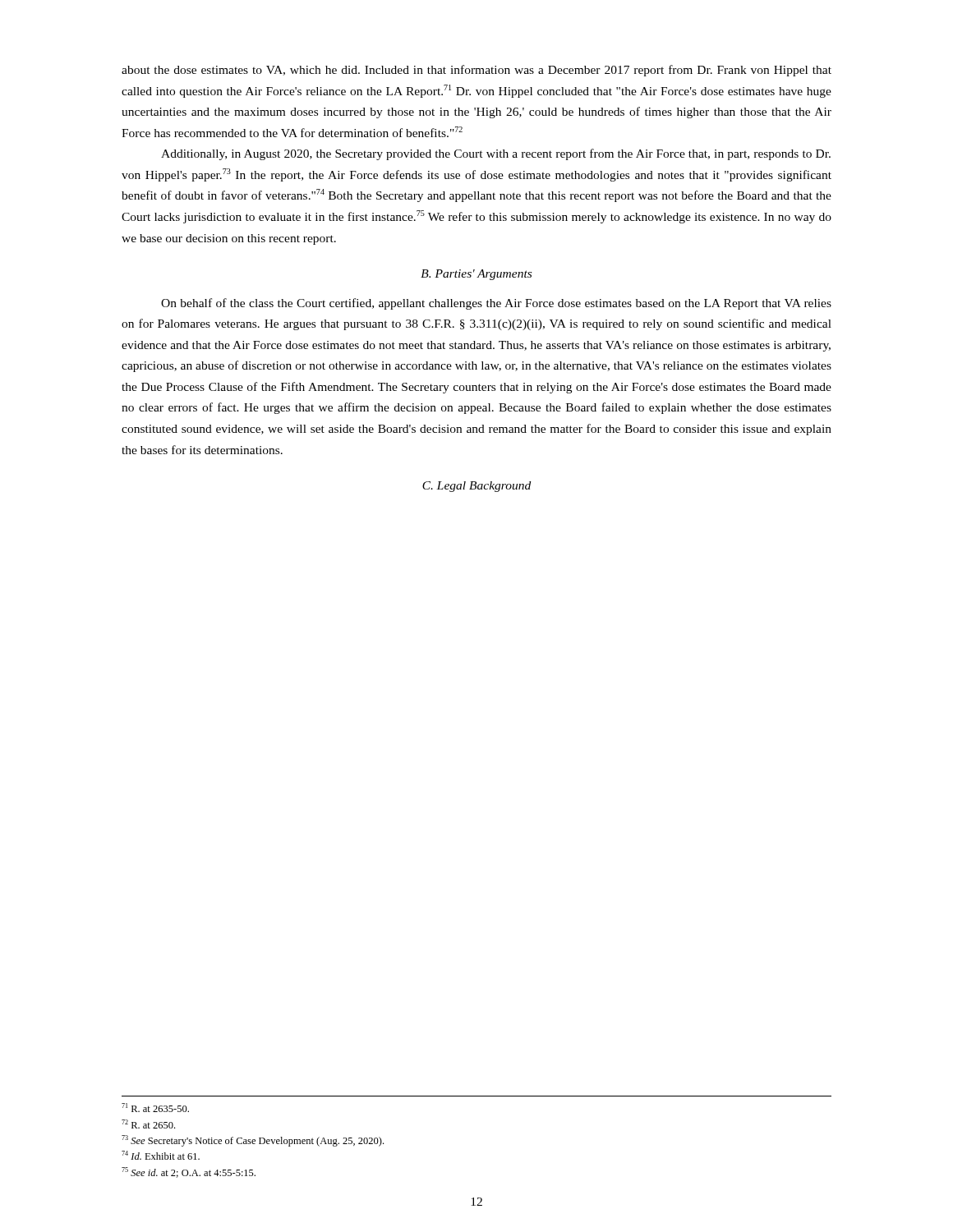Click on the block starting "75 See id. at 2; O.A. at"
Screen dimensions: 1232x953
[189, 1172]
